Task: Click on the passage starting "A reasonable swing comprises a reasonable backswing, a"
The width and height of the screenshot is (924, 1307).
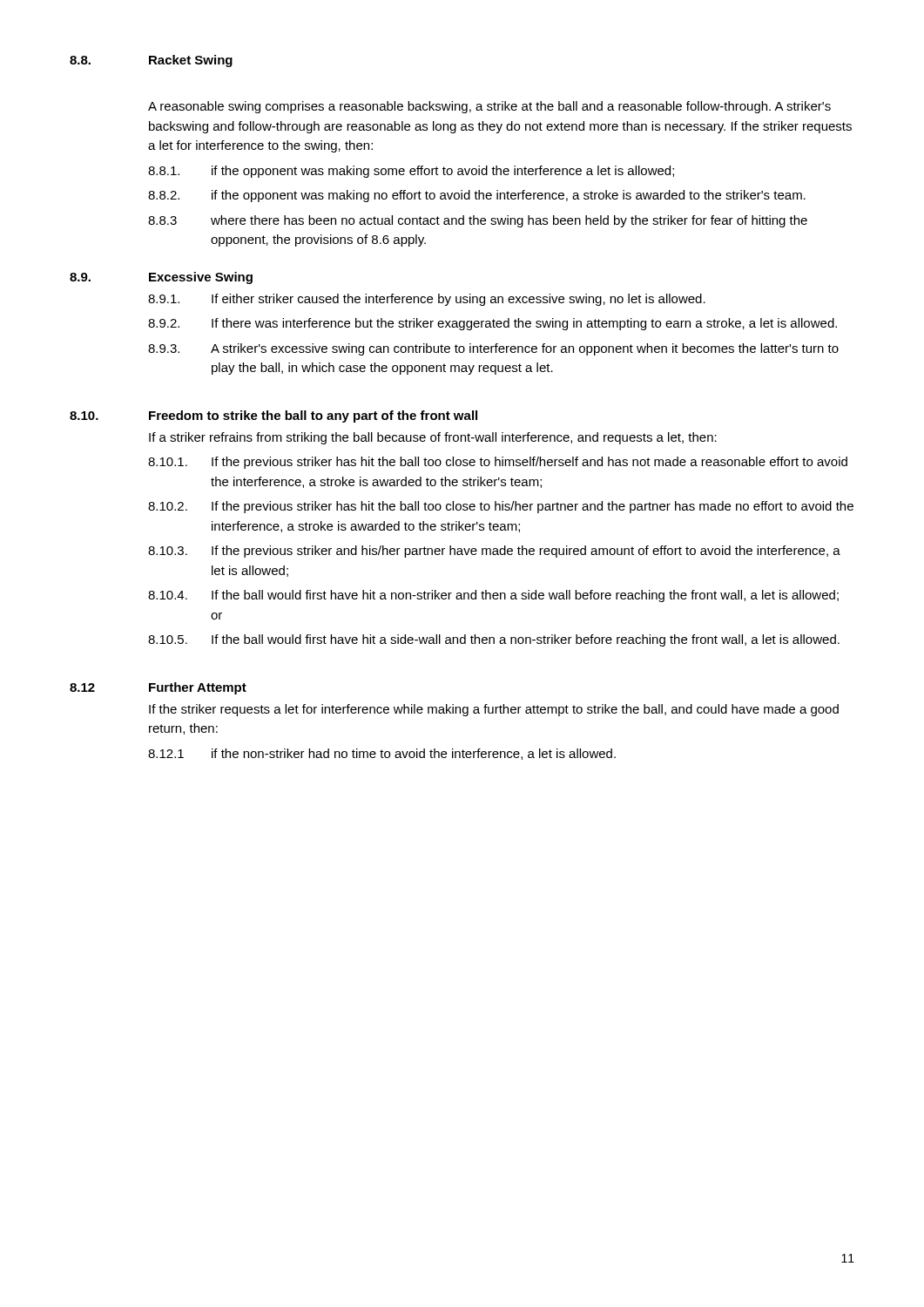Action: (500, 125)
